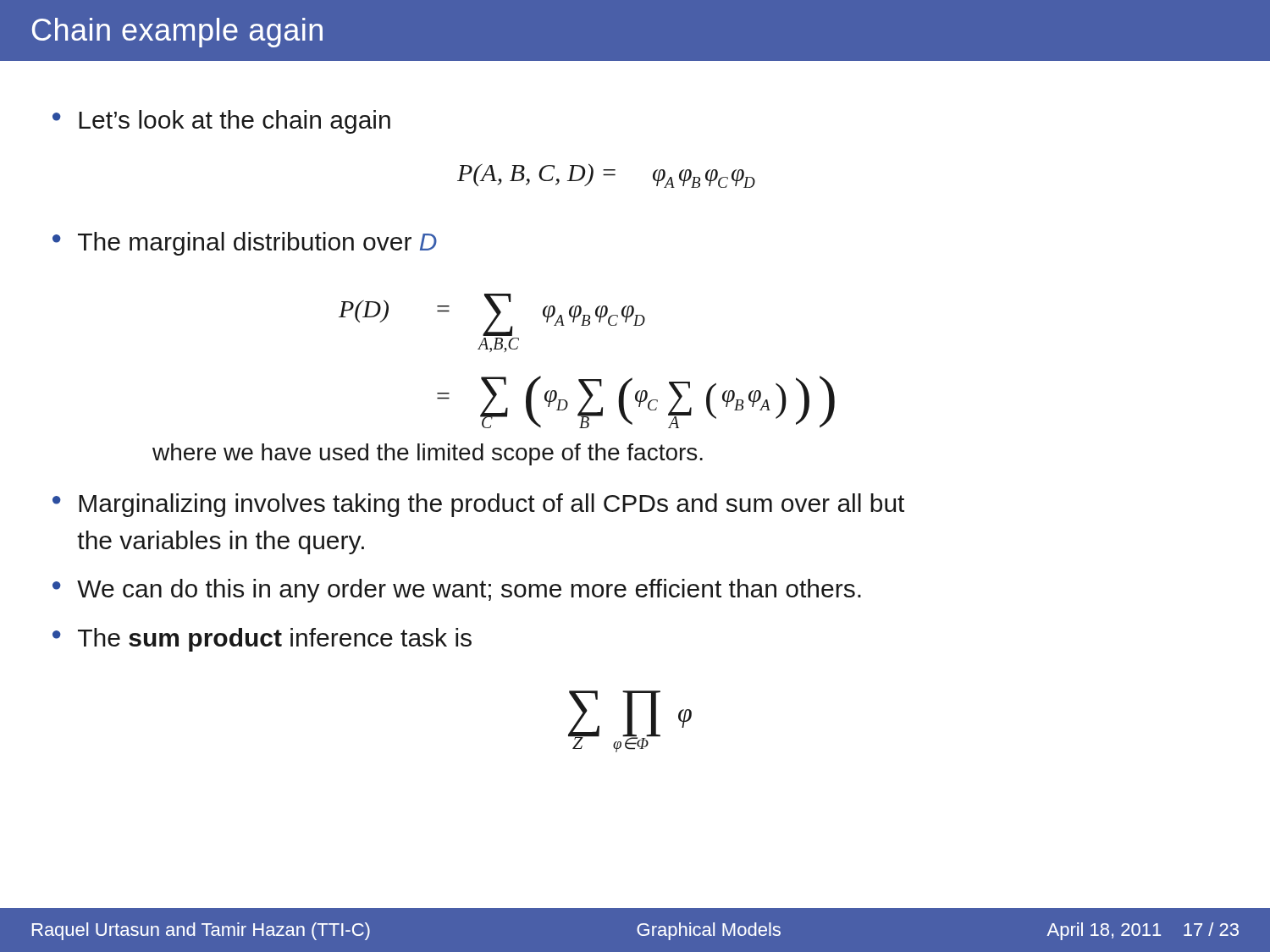The image size is (1270, 952).
Task: Click the passage that begins "● Let’s look"
Action: click(x=221, y=120)
